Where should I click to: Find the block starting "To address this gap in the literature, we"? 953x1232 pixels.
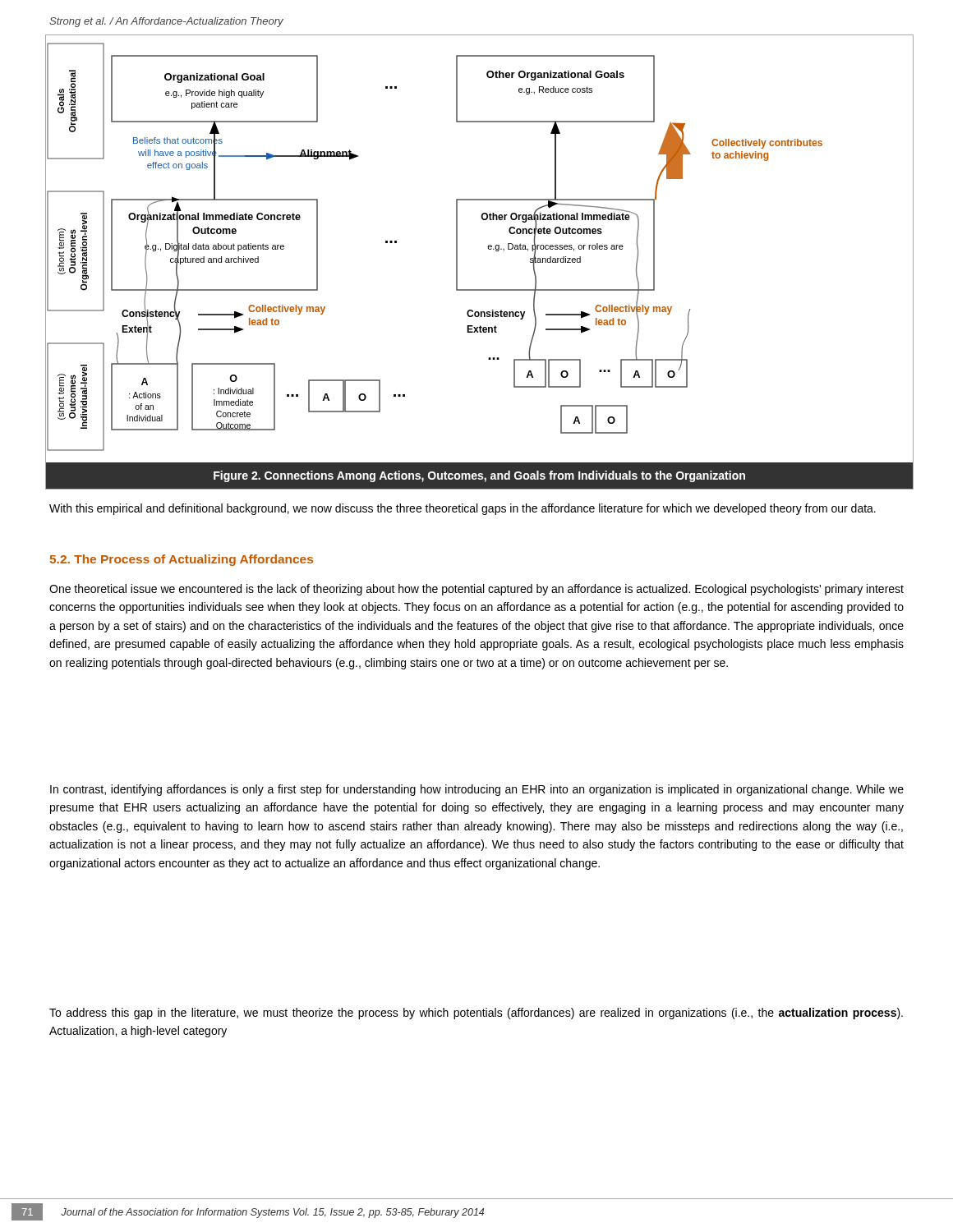tap(476, 1022)
